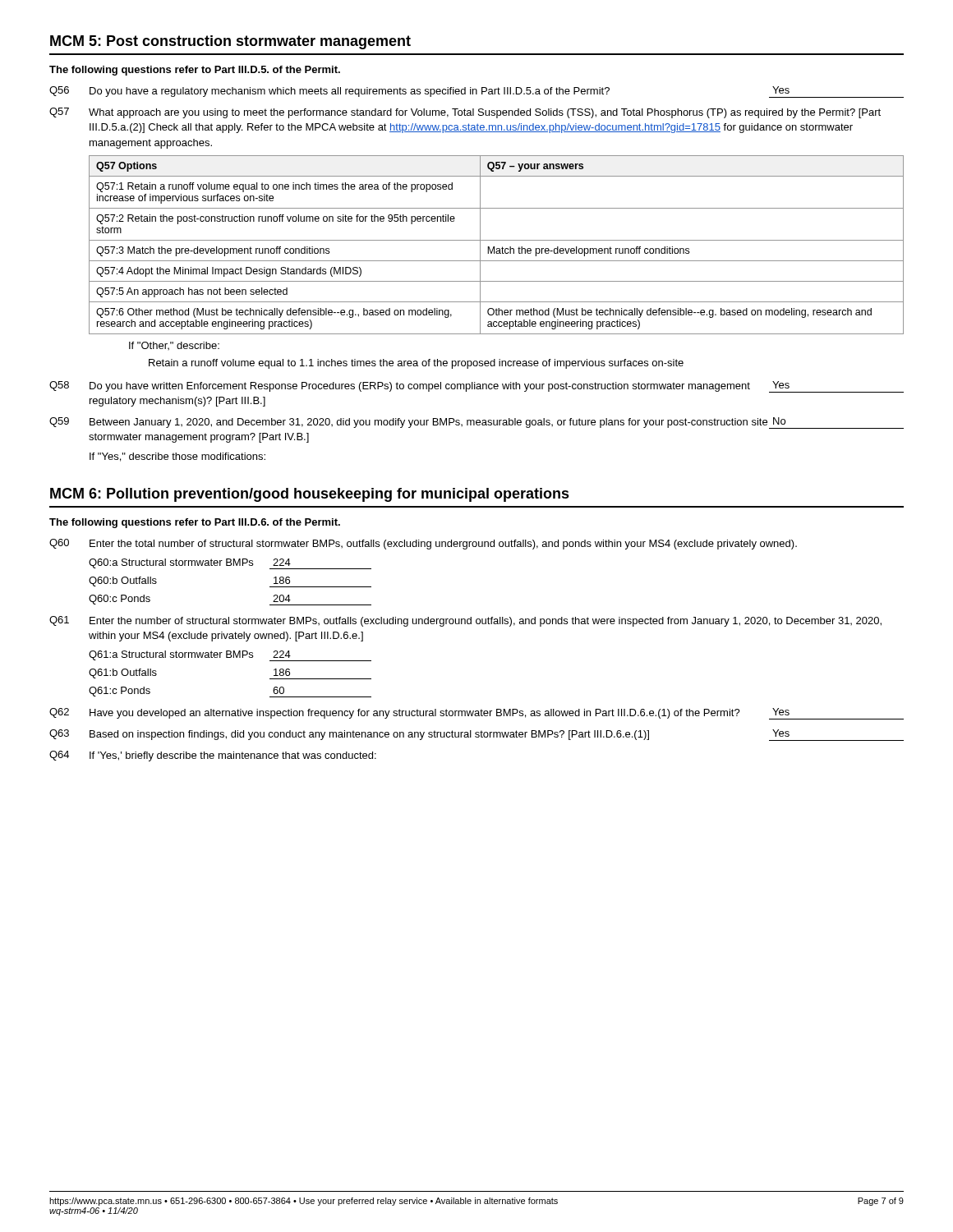The width and height of the screenshot is (953, 1232).
Task: Where is the passage that starts "Retain a runoff"?
Action: click(416, 362)
